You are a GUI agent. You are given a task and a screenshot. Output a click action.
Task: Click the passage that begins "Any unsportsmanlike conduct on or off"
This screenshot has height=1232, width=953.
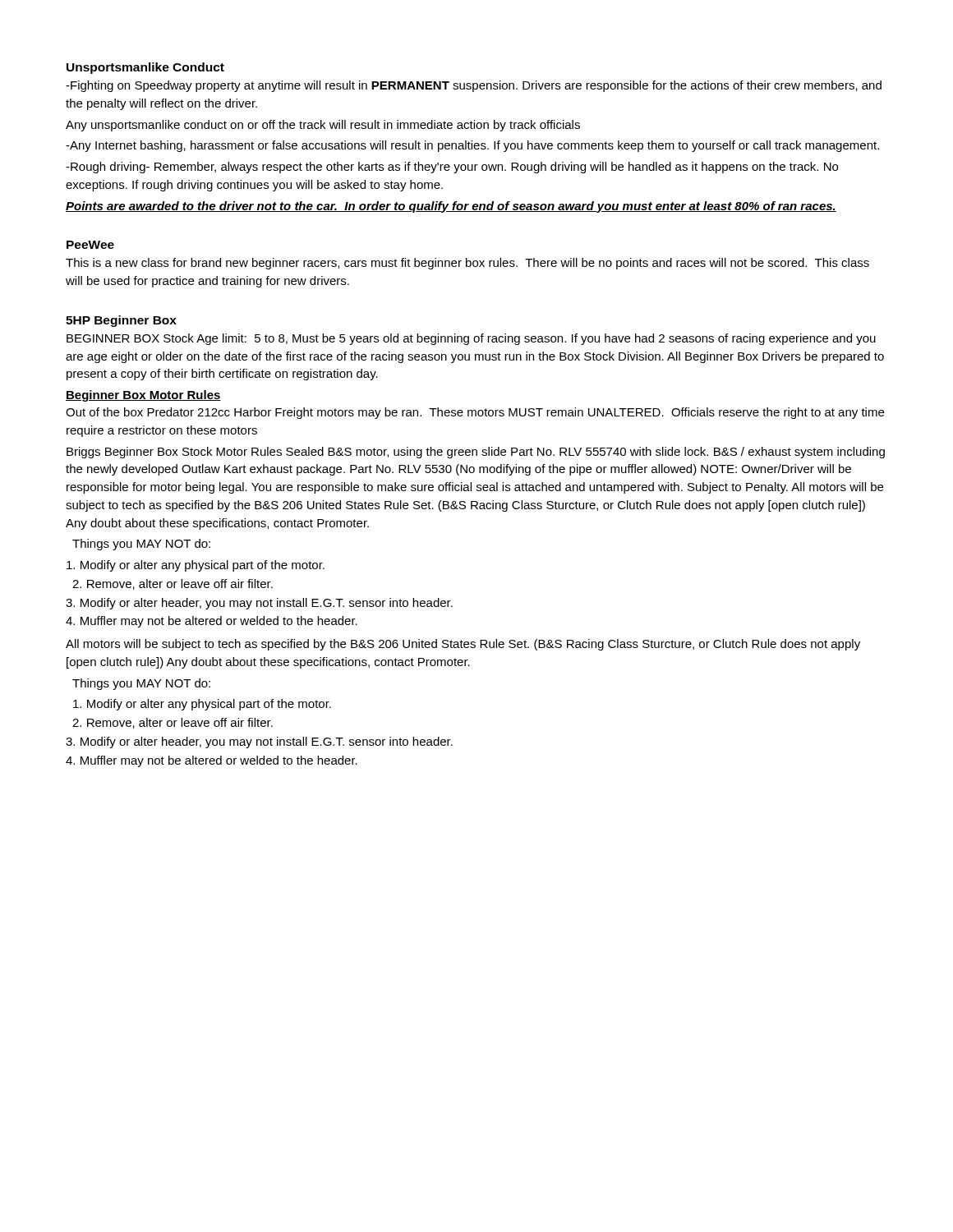[323, 124]
